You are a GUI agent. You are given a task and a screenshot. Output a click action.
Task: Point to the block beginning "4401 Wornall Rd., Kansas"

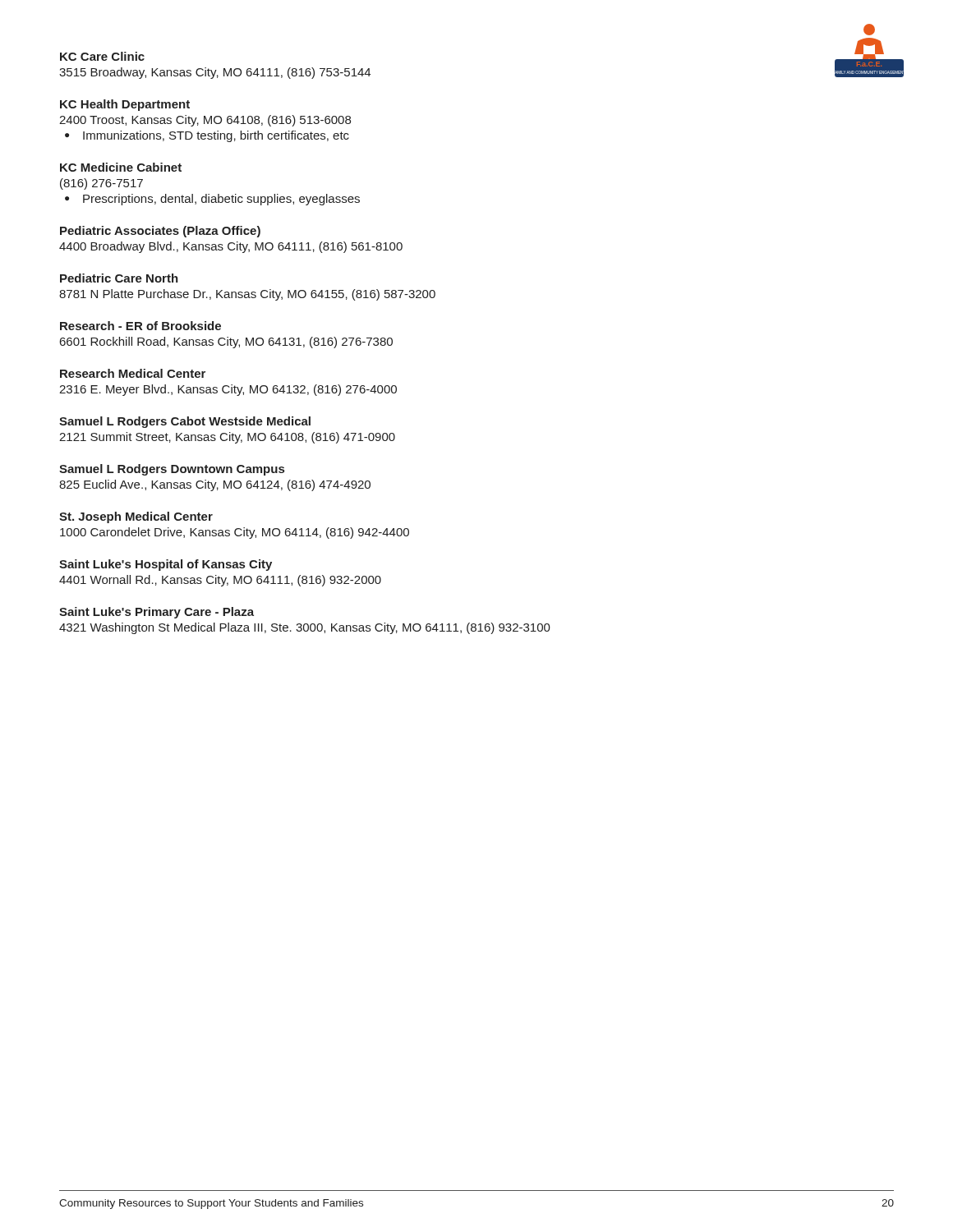[220, 579]
